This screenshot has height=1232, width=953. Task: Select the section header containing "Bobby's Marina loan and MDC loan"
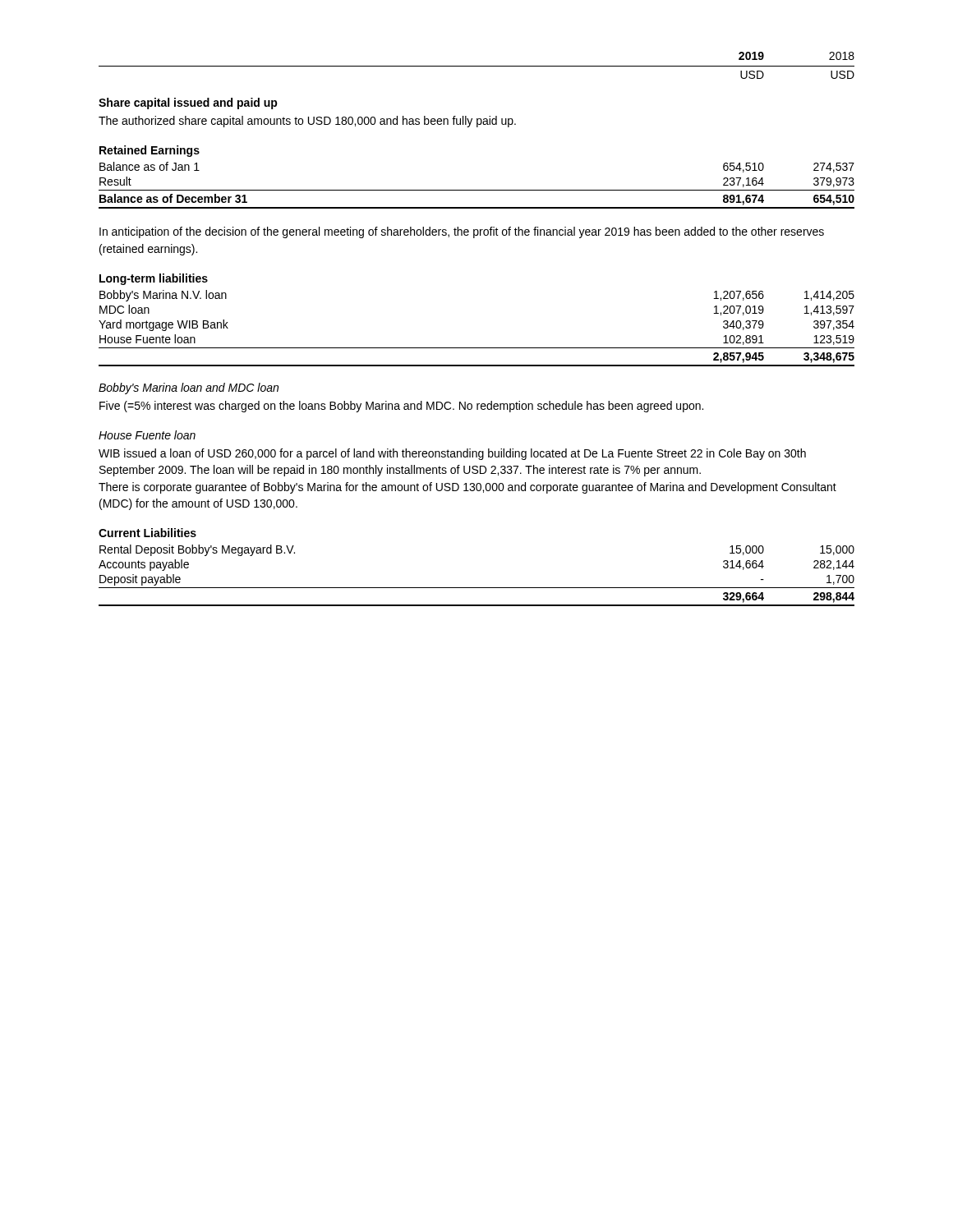(x=189, y=388)
